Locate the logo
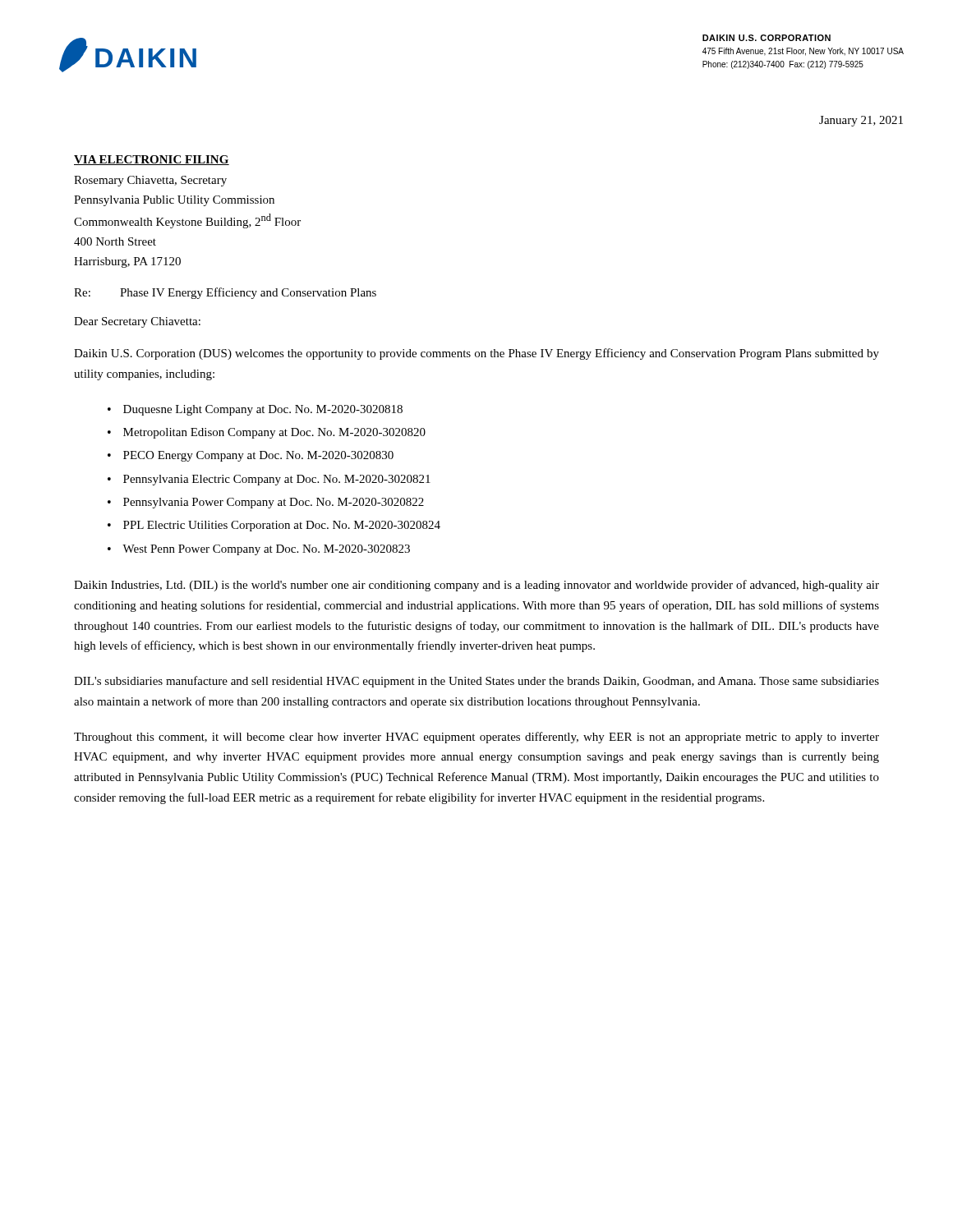 click(130, 57)
